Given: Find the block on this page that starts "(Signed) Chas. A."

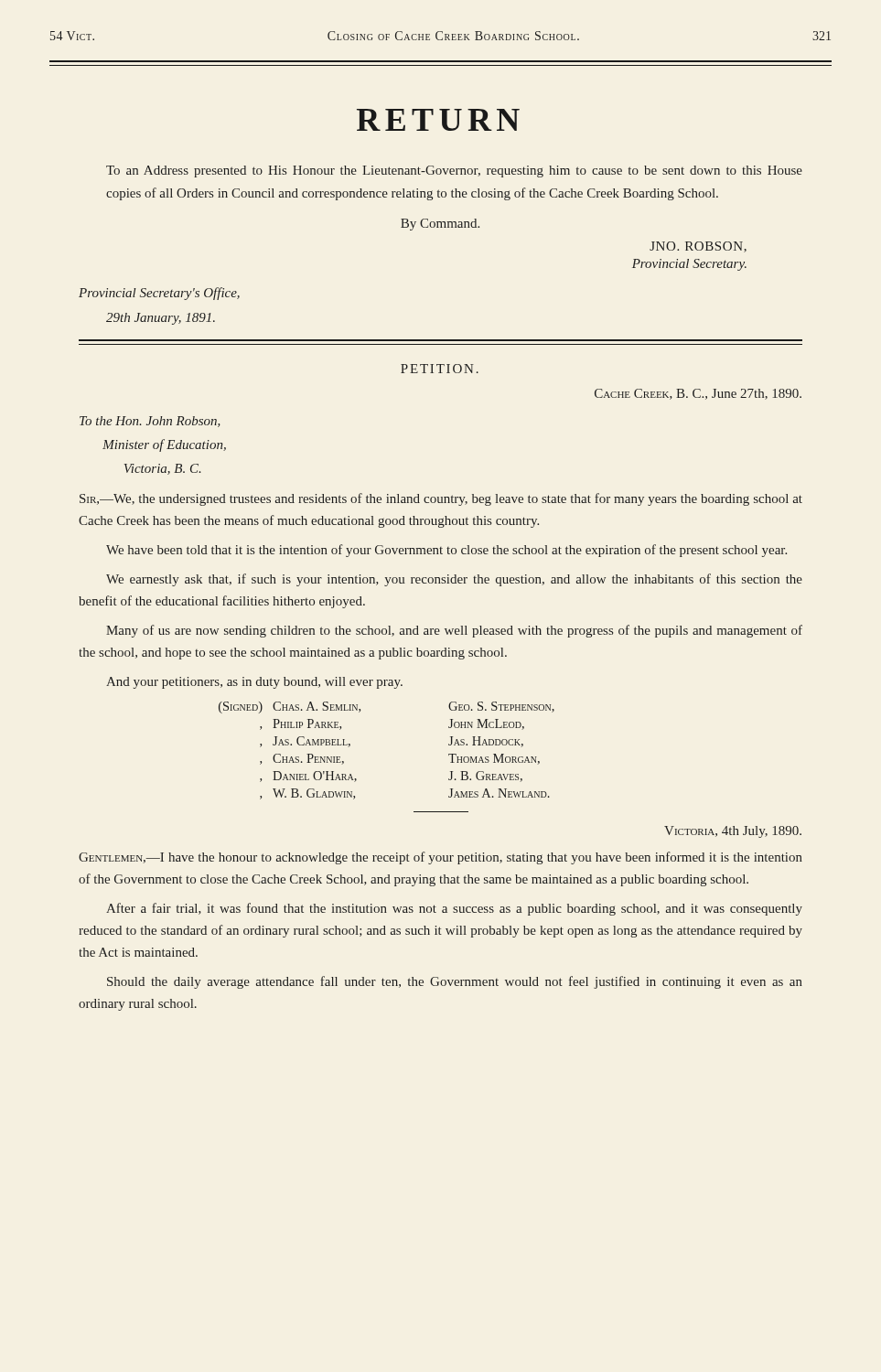Looking at the screenshot, I should [x=290, y=707].
